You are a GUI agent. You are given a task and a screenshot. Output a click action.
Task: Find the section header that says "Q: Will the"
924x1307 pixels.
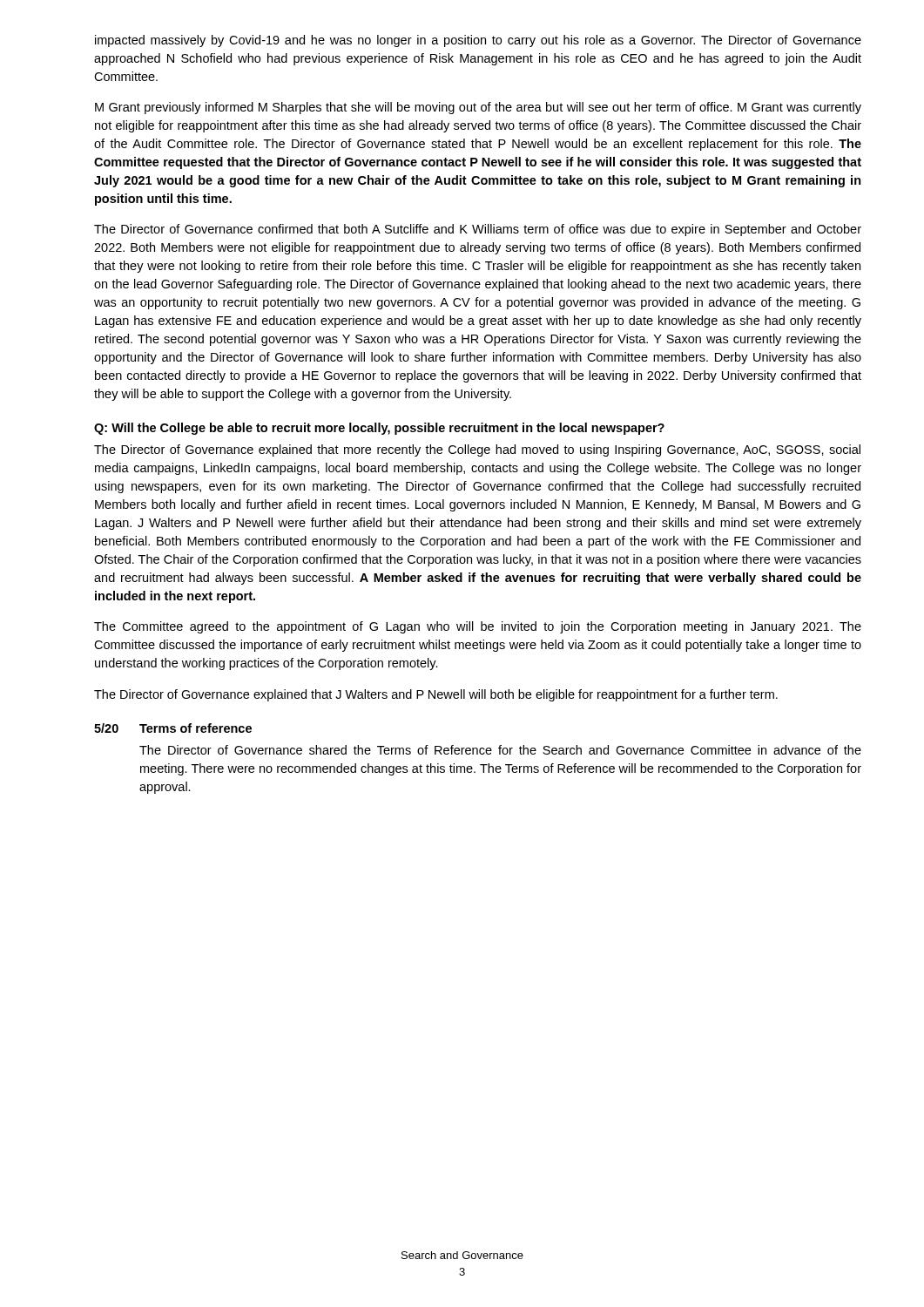(379, 428)
